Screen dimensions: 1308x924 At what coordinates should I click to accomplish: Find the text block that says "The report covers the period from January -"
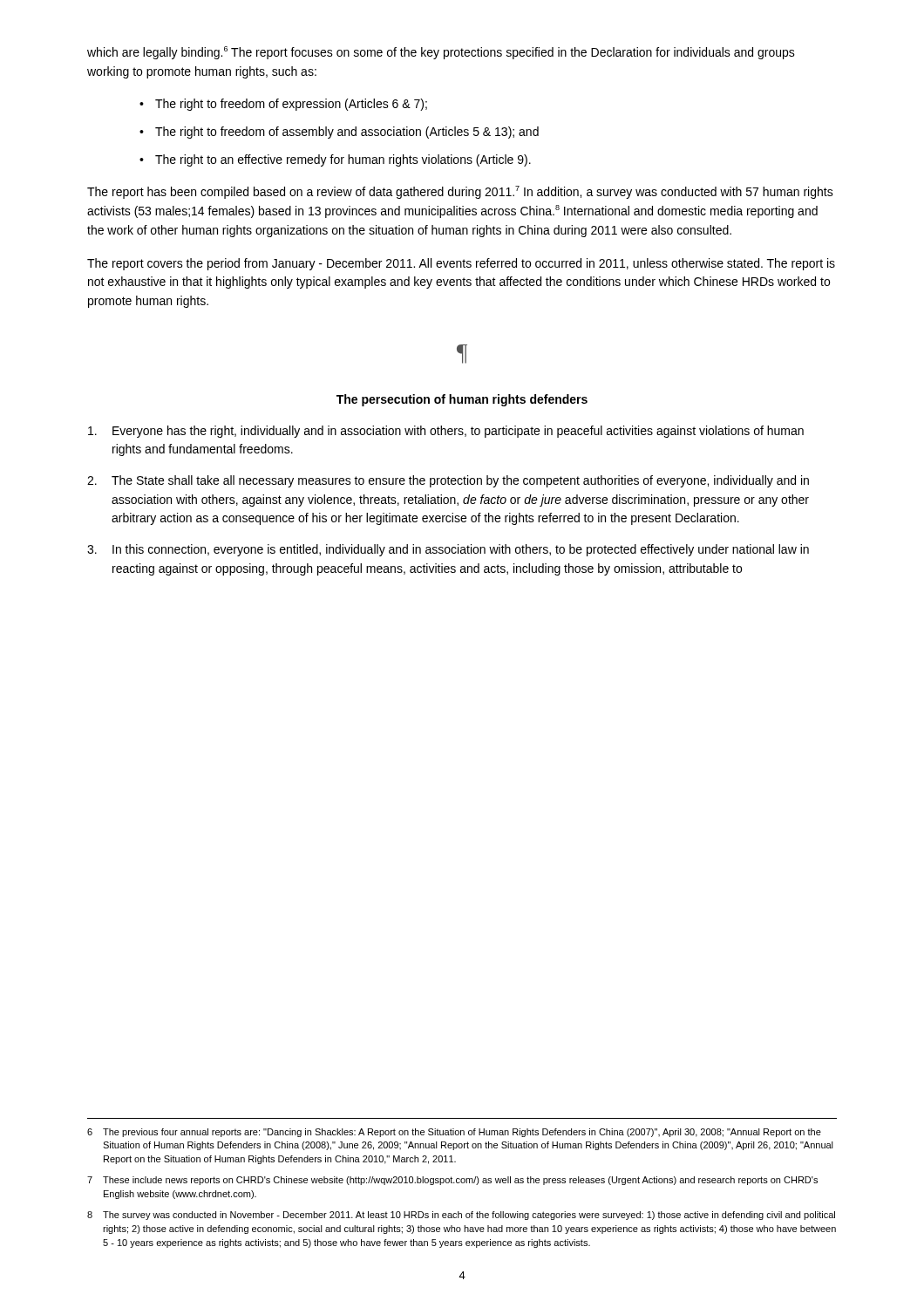tap(461, 282)
